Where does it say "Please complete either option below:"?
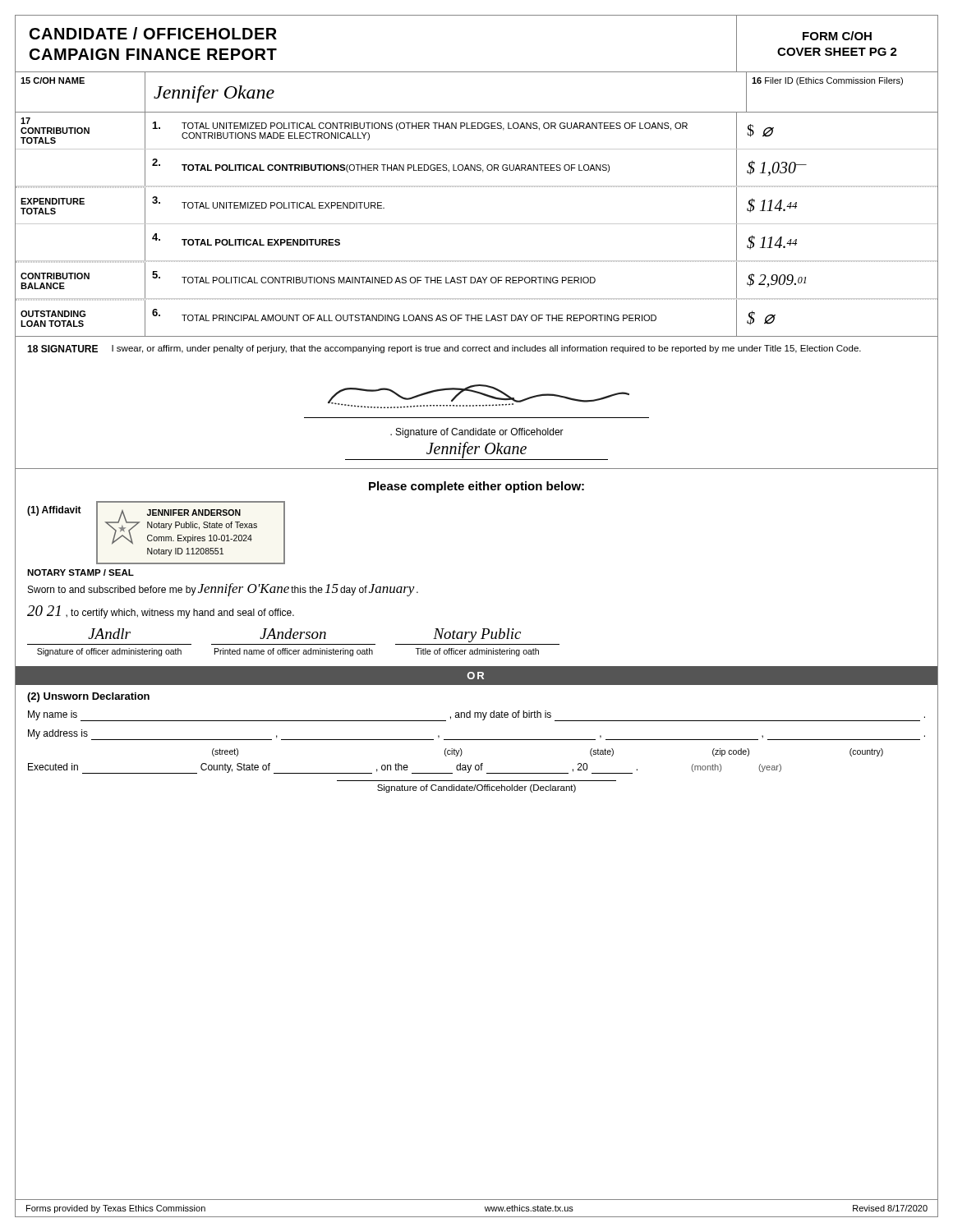 pyautogui.click(x=476, y=485)
